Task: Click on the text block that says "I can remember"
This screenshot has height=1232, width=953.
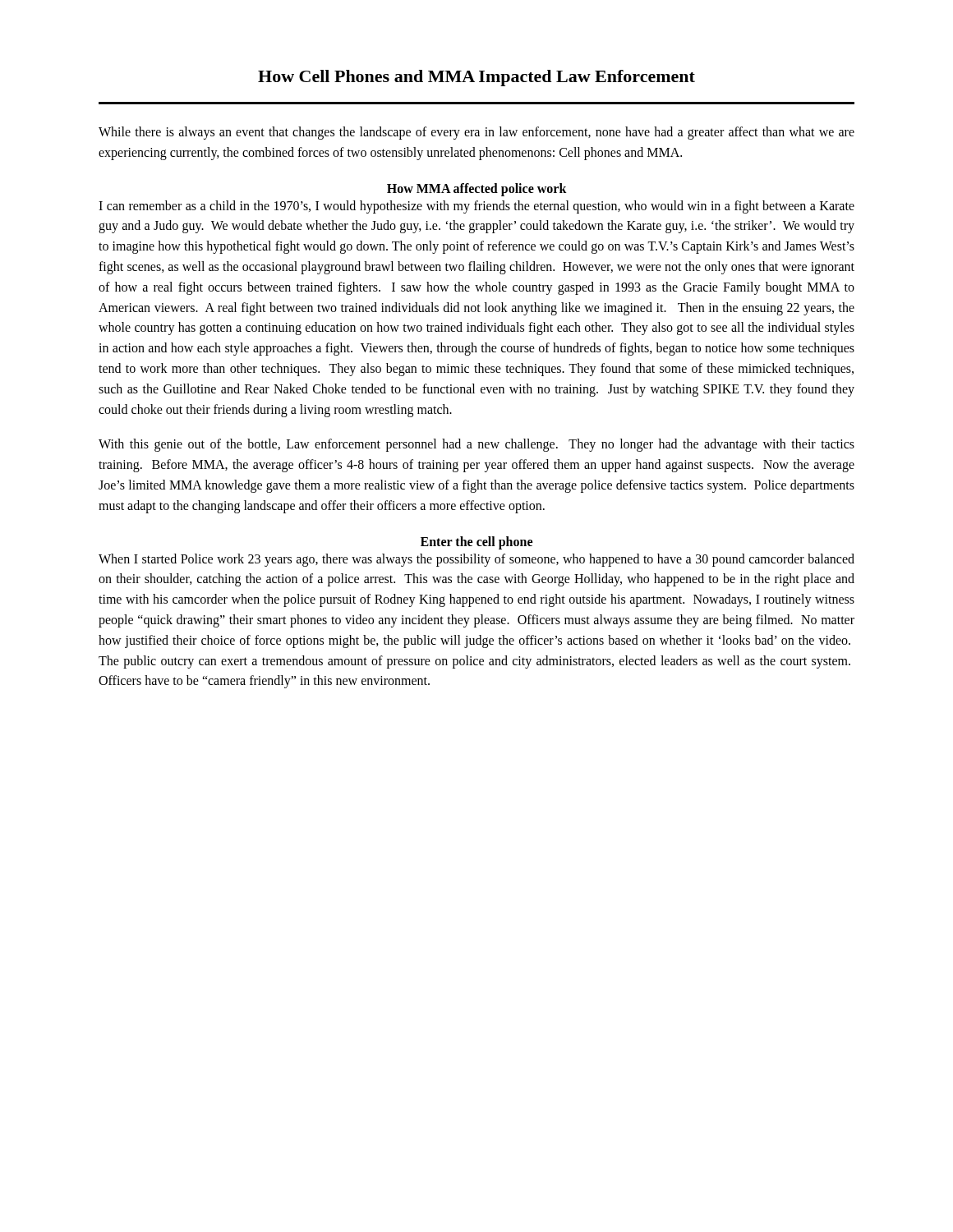Action: [x=476, y=307]
